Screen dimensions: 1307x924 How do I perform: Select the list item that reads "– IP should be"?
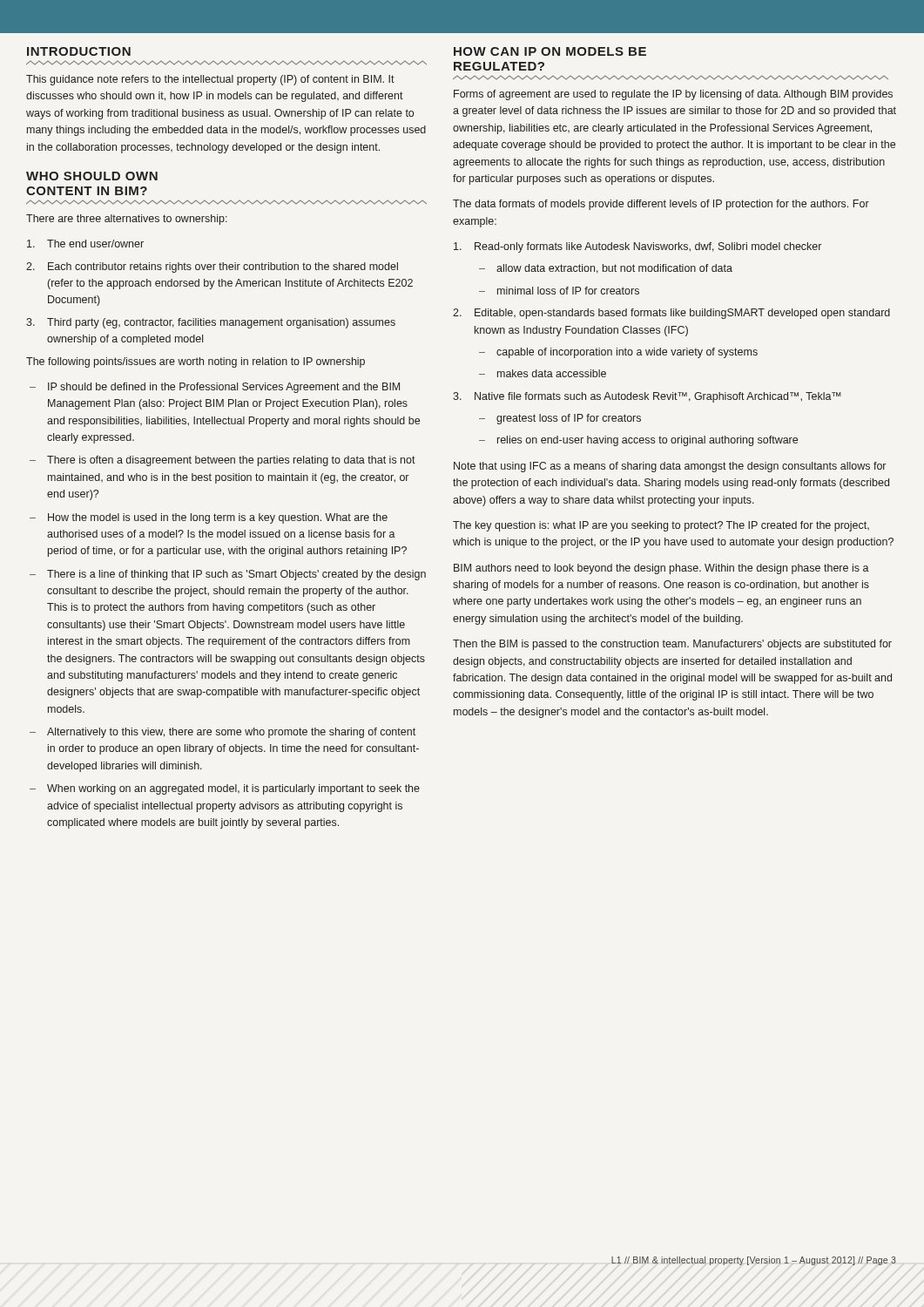pos(226,413)
